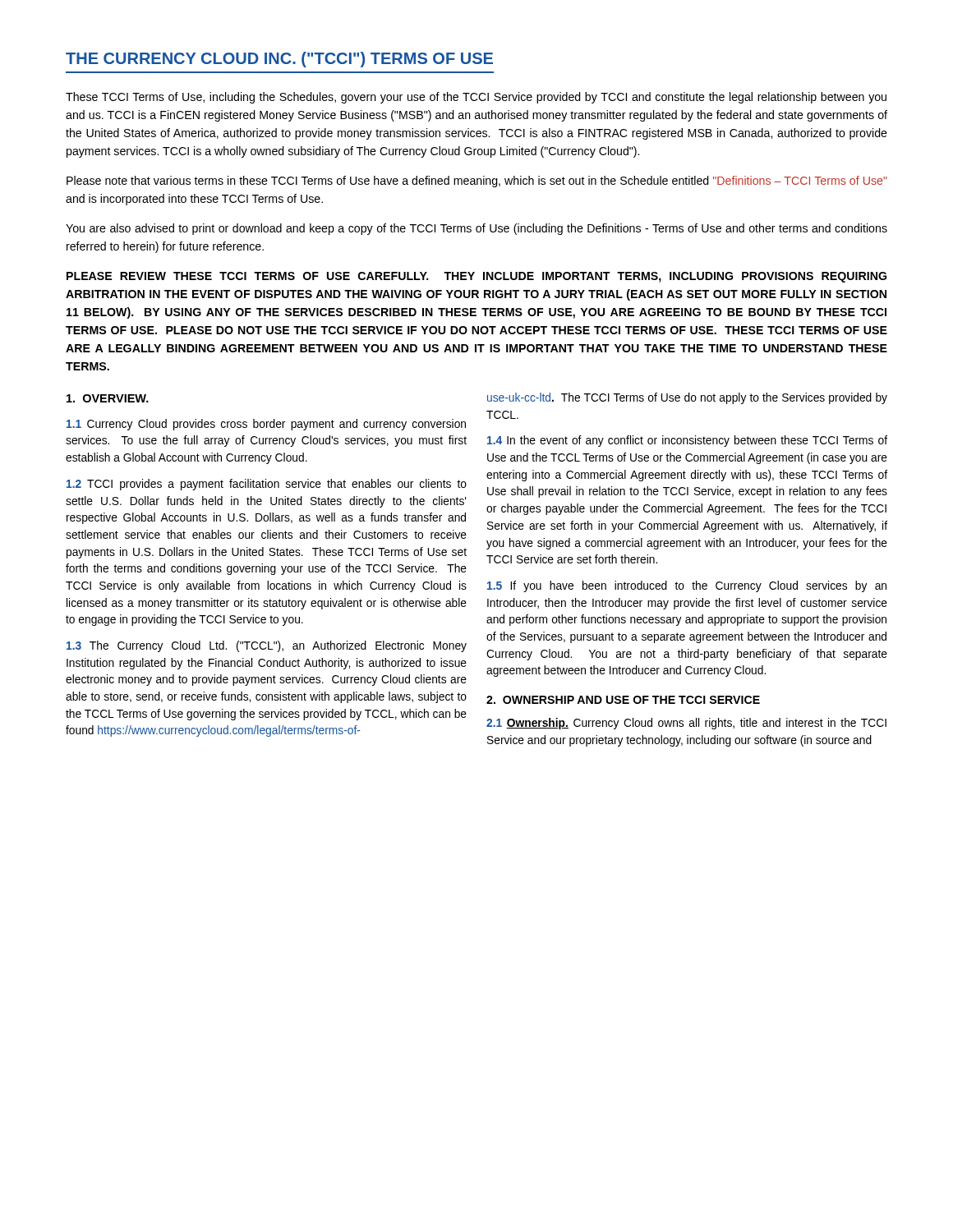This screenshot has height=1232, width=953.
Task: Click the passage that begins "PLEASE REVIEW THESE TCCI TERMS"
Action: (x=476, y=321)
